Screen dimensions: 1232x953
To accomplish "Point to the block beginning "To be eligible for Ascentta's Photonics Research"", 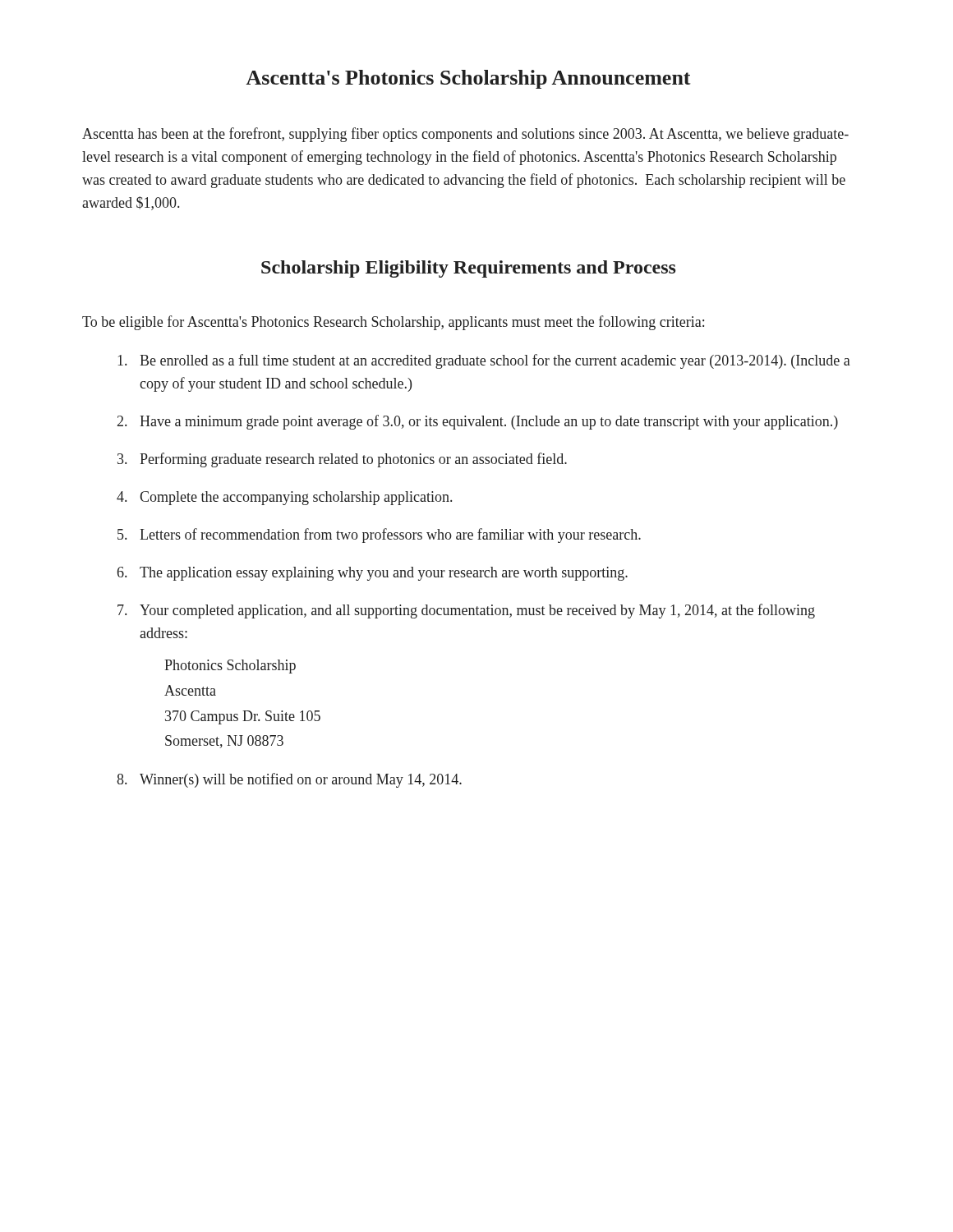I will (x=394, y=322).
